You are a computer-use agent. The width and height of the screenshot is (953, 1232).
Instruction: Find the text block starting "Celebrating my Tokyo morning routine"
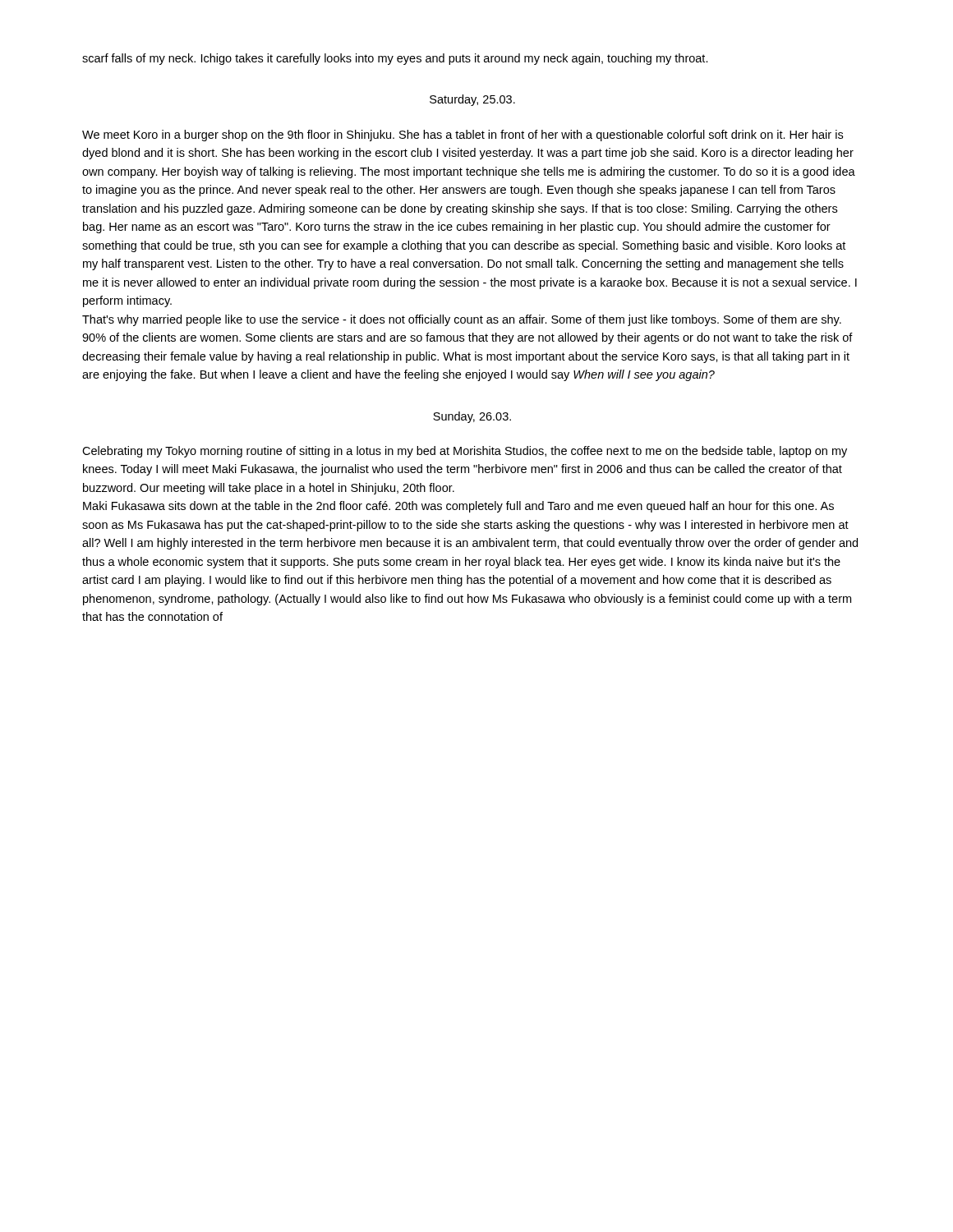pyautogui.click(x=470, y=534)
